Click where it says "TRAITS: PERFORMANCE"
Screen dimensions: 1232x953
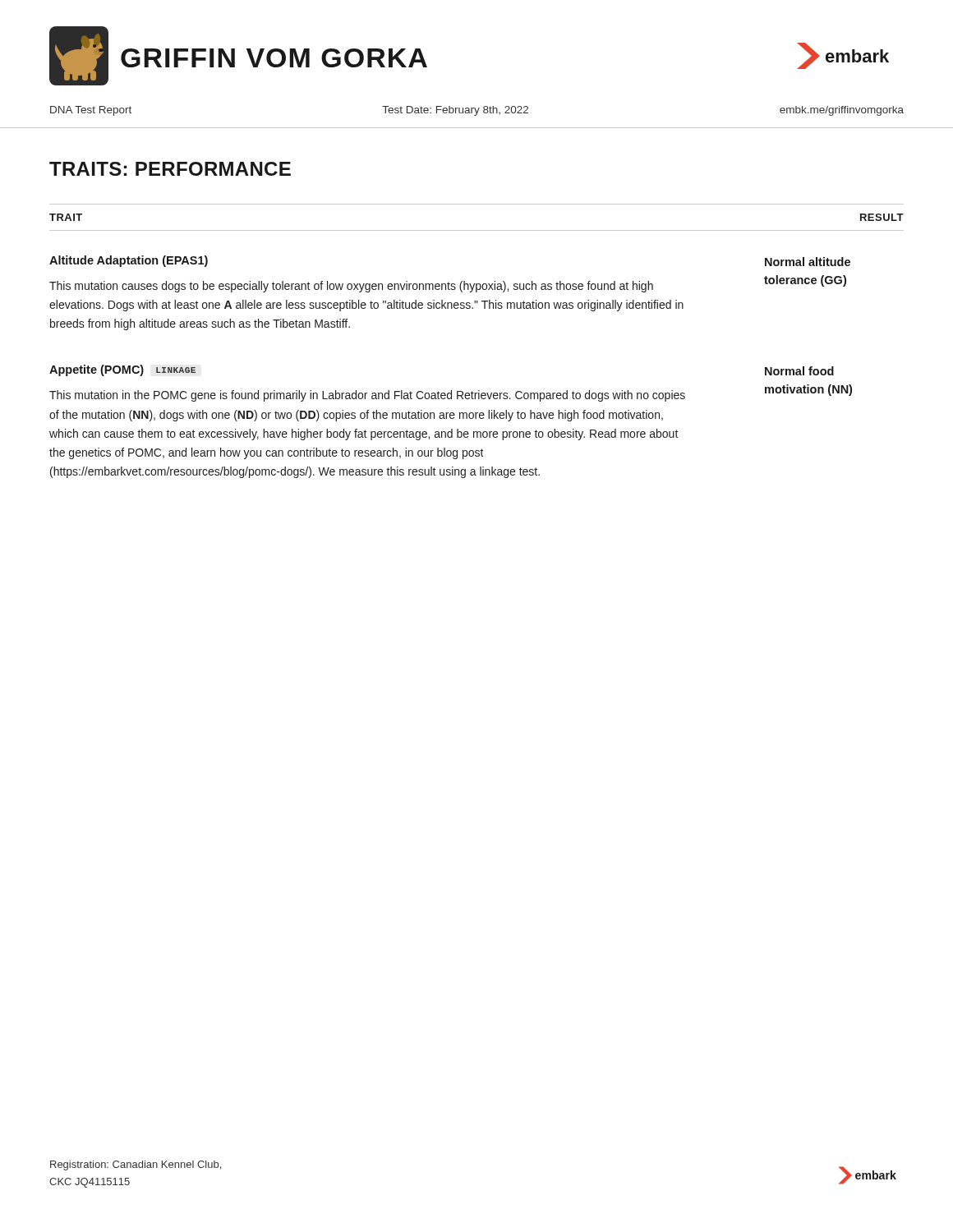(x=170, y=169)
